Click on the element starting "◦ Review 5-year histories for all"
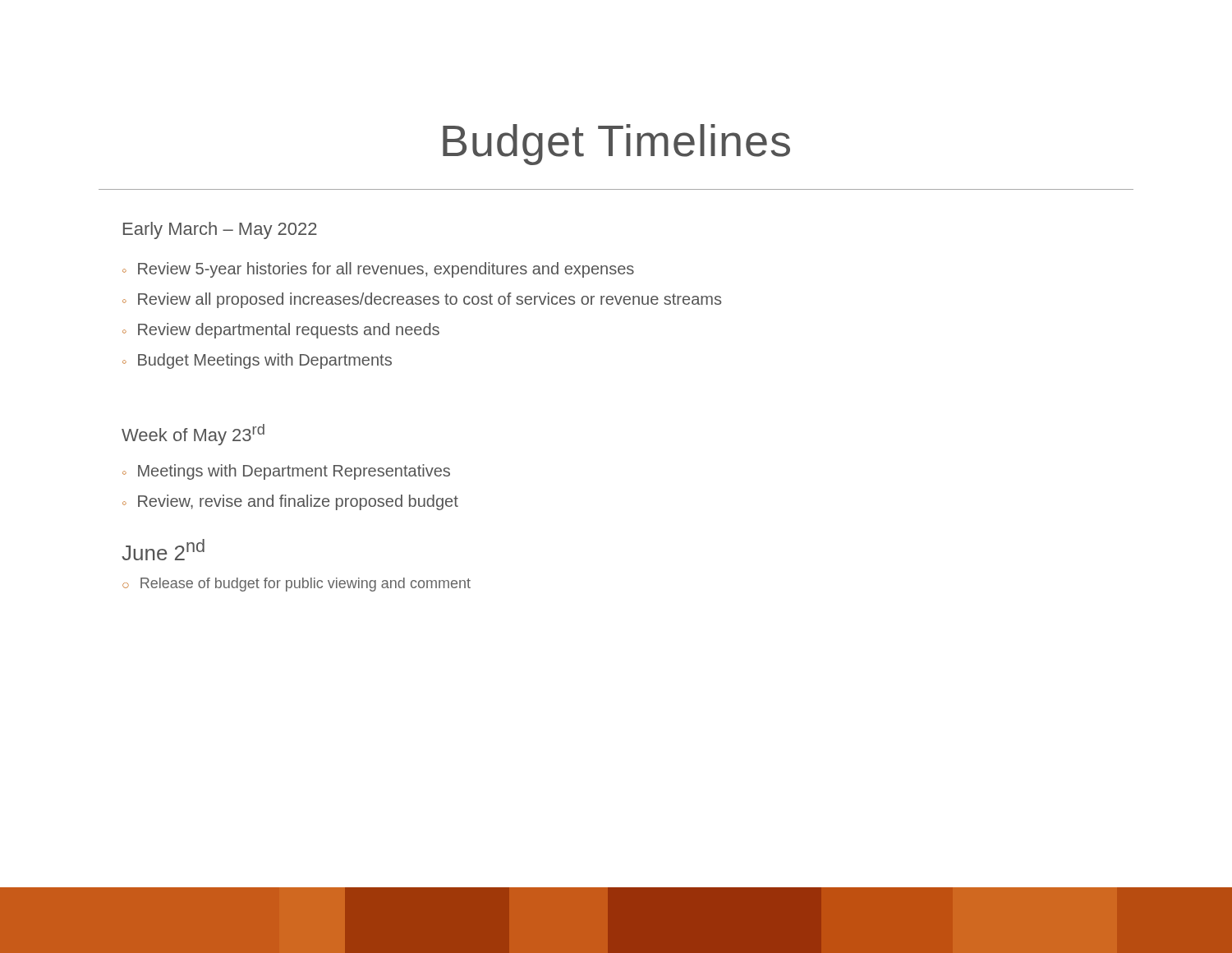 378,271
